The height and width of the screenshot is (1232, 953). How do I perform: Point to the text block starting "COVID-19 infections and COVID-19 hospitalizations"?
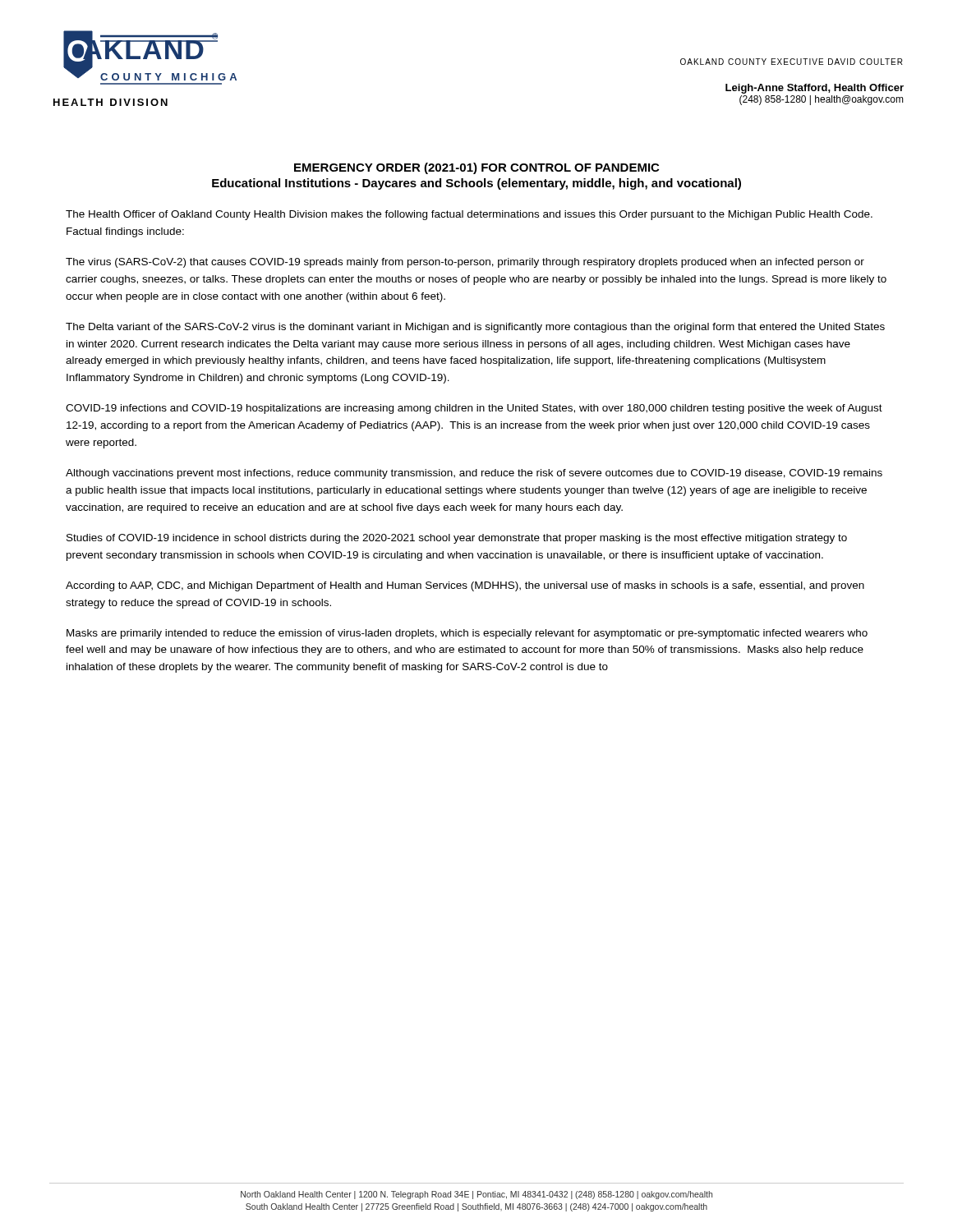point(474,425)
